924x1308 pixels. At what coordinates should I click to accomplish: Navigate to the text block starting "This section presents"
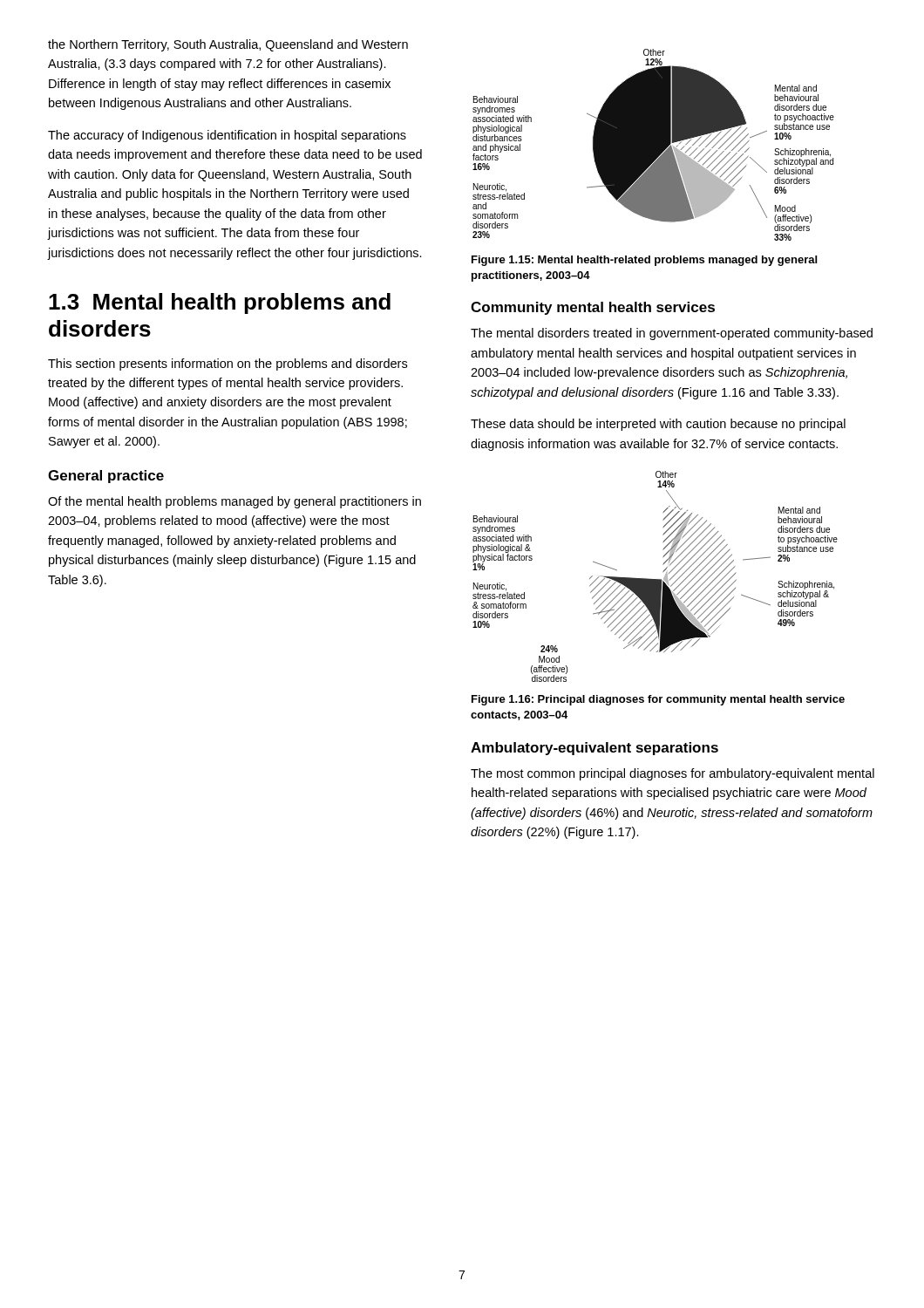coord(228,402)
